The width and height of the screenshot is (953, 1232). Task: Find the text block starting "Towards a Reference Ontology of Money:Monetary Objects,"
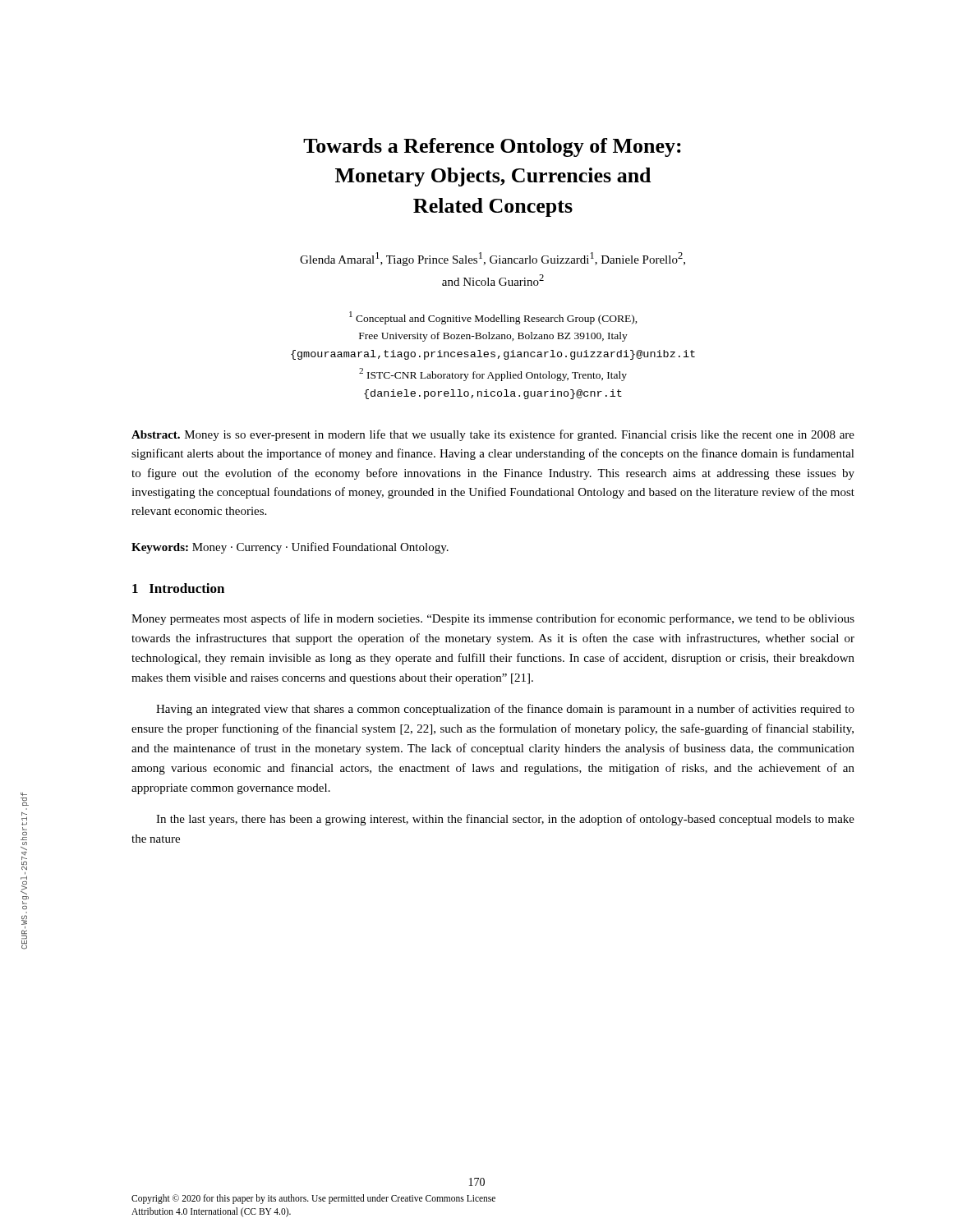(x=493, y=176)
